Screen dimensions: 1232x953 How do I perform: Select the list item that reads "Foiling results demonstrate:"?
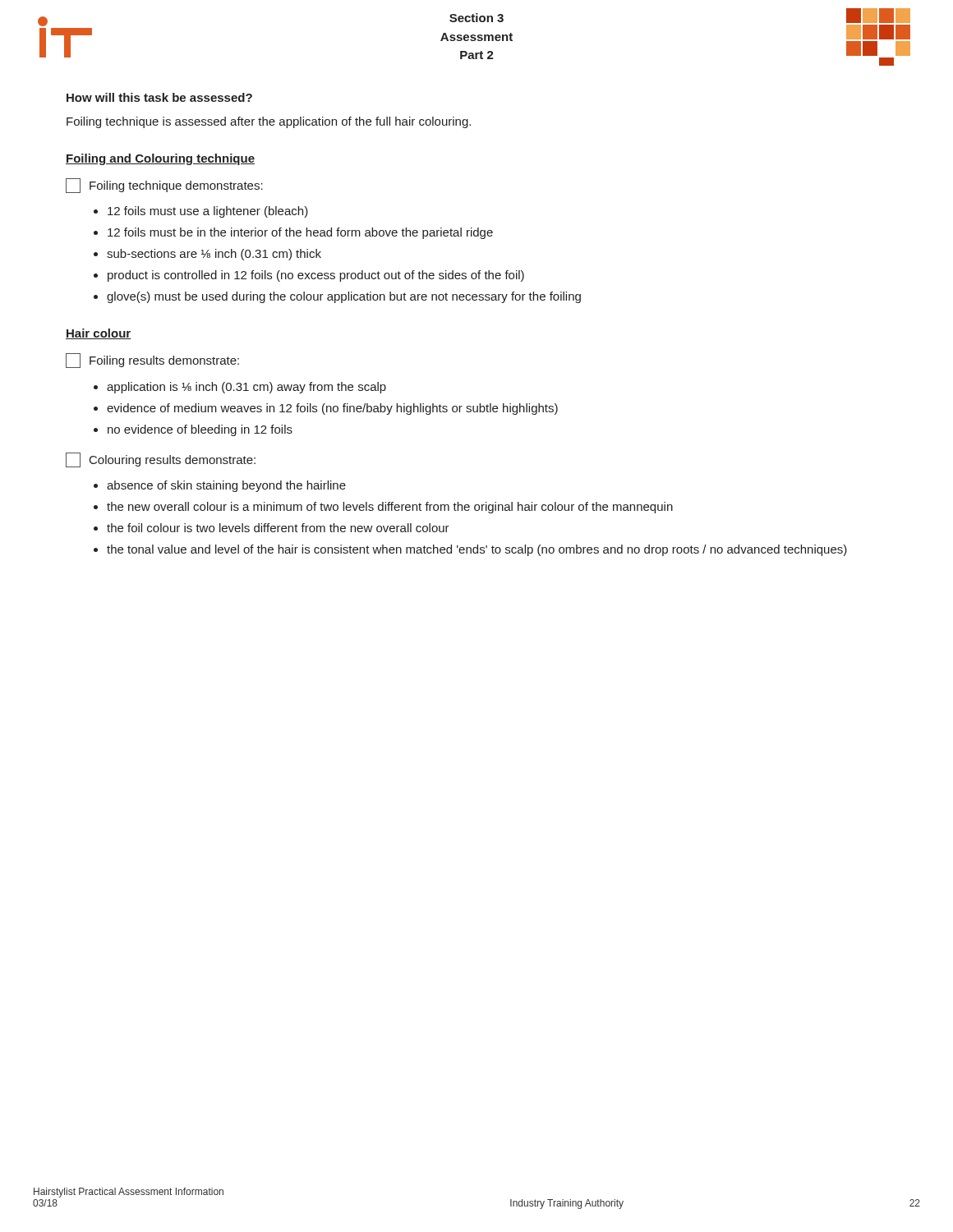pos(153,361)
